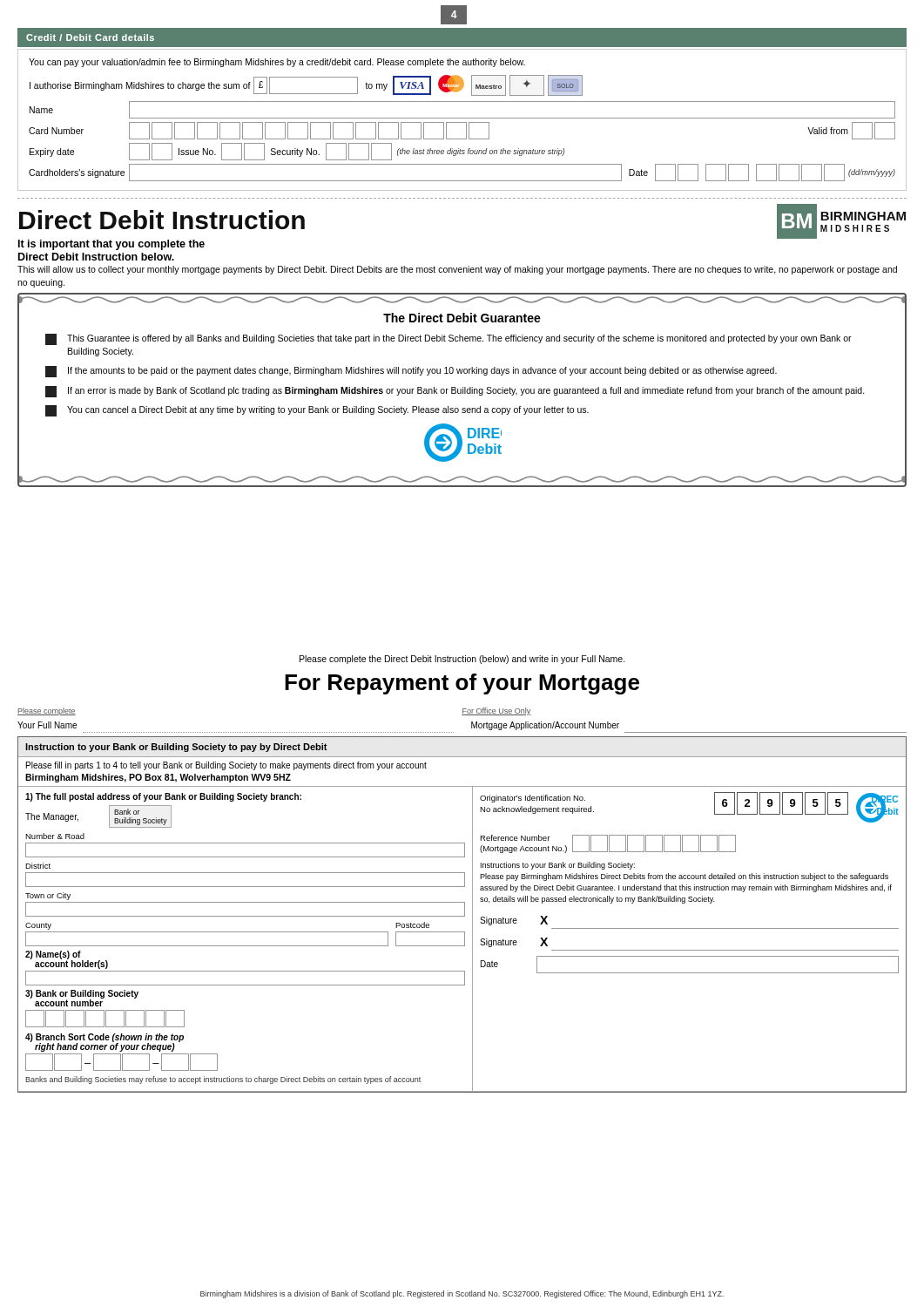The width and height of the screenshot is (924, 1307).
Task: Locate the section header that says "Instruction to your"
Action: [176, 747]
